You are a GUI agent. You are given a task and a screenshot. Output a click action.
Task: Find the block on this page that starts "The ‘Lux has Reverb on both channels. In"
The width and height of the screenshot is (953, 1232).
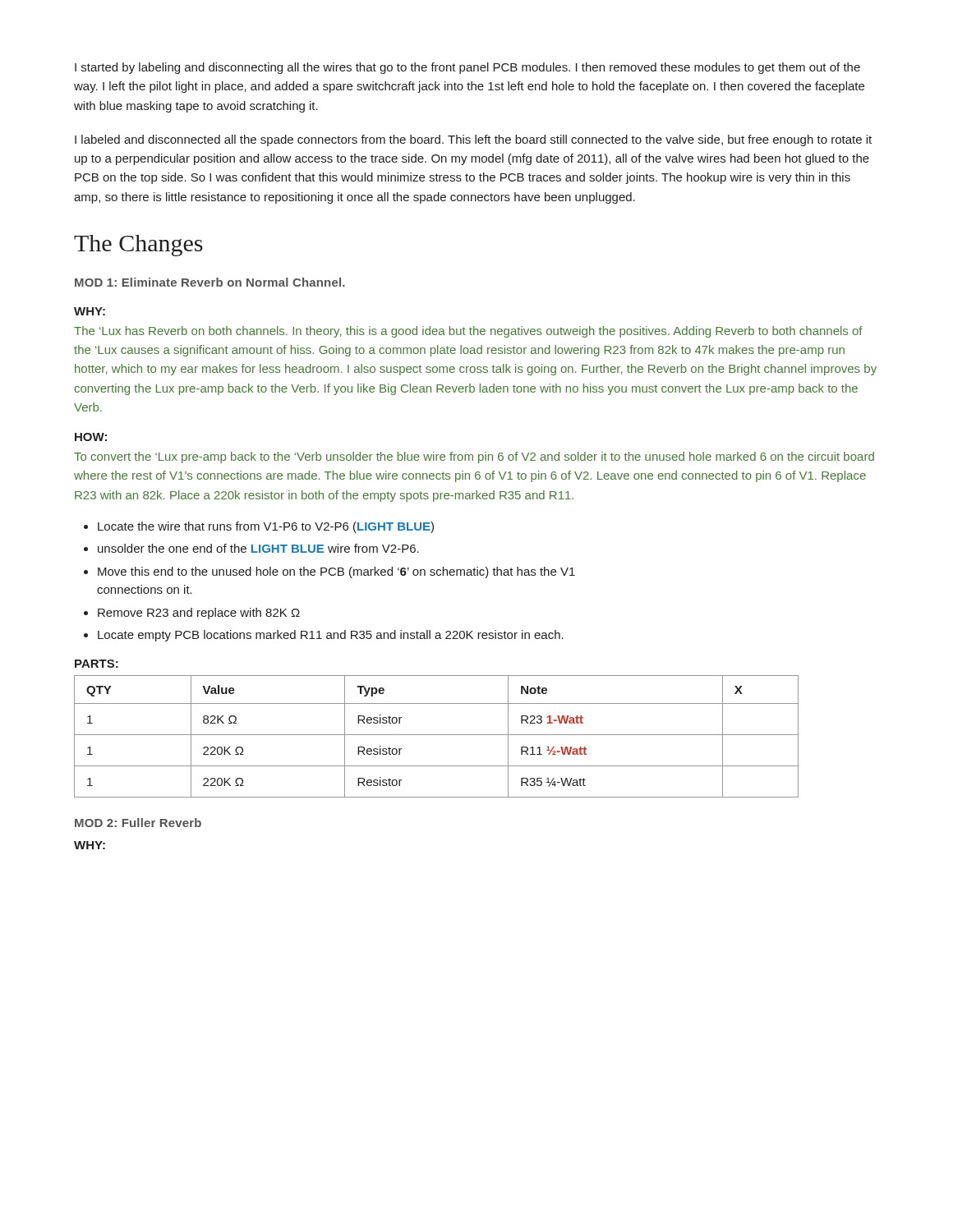(475, 369)
